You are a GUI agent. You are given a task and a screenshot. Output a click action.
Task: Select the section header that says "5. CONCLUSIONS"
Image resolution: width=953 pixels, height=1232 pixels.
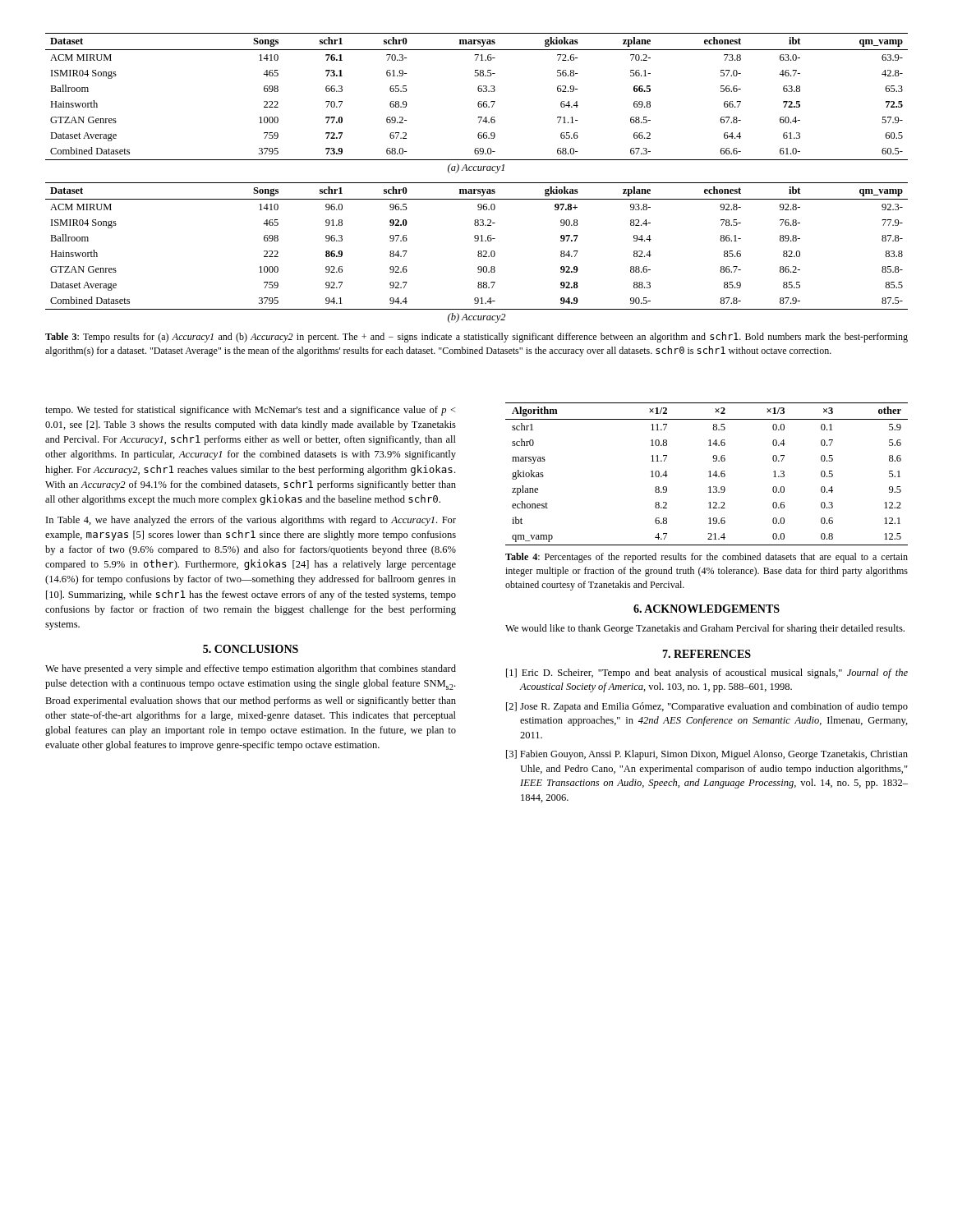[x=251, y=649]
